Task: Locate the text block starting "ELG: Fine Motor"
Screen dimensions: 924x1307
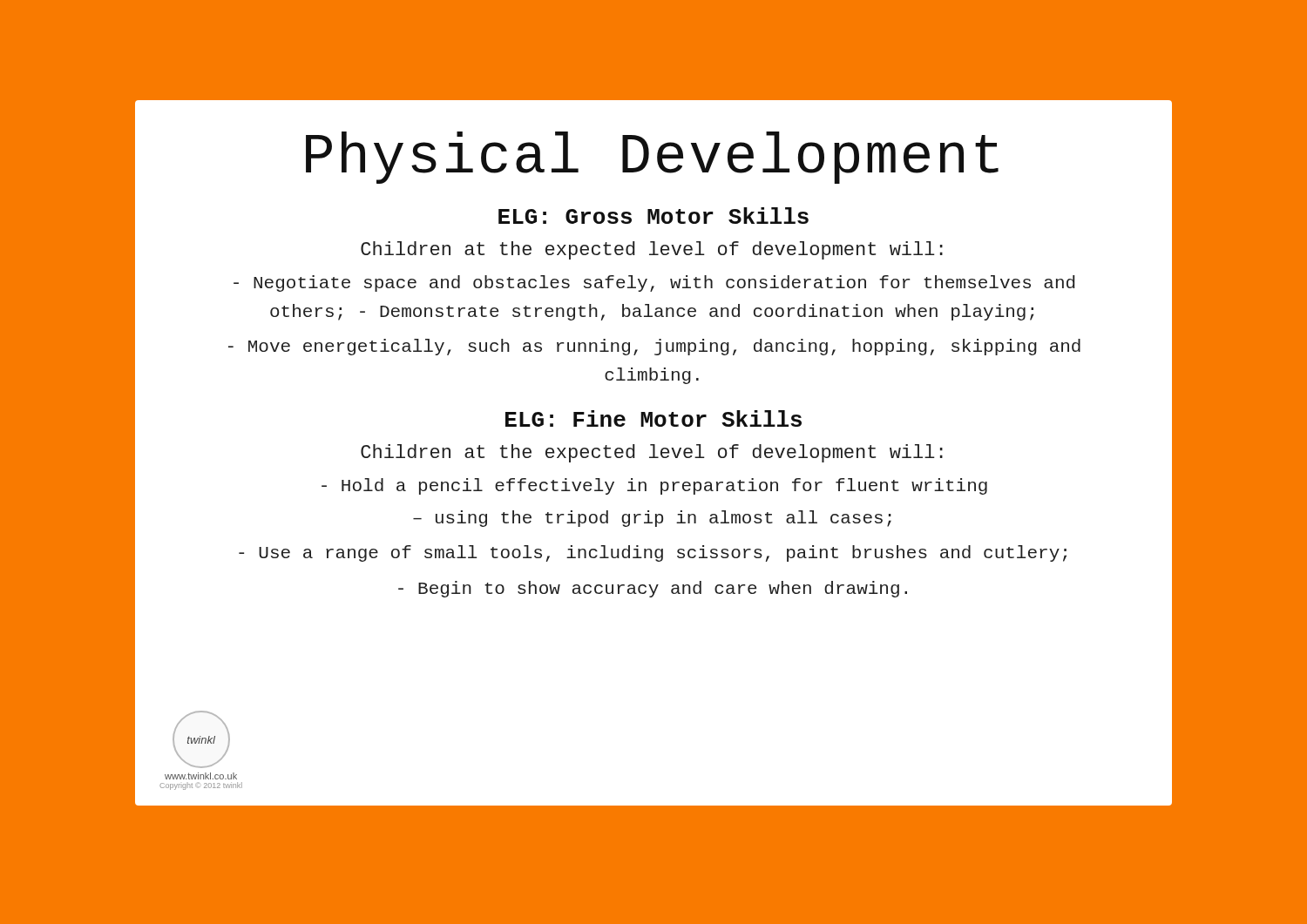Action: click(654, 421)
